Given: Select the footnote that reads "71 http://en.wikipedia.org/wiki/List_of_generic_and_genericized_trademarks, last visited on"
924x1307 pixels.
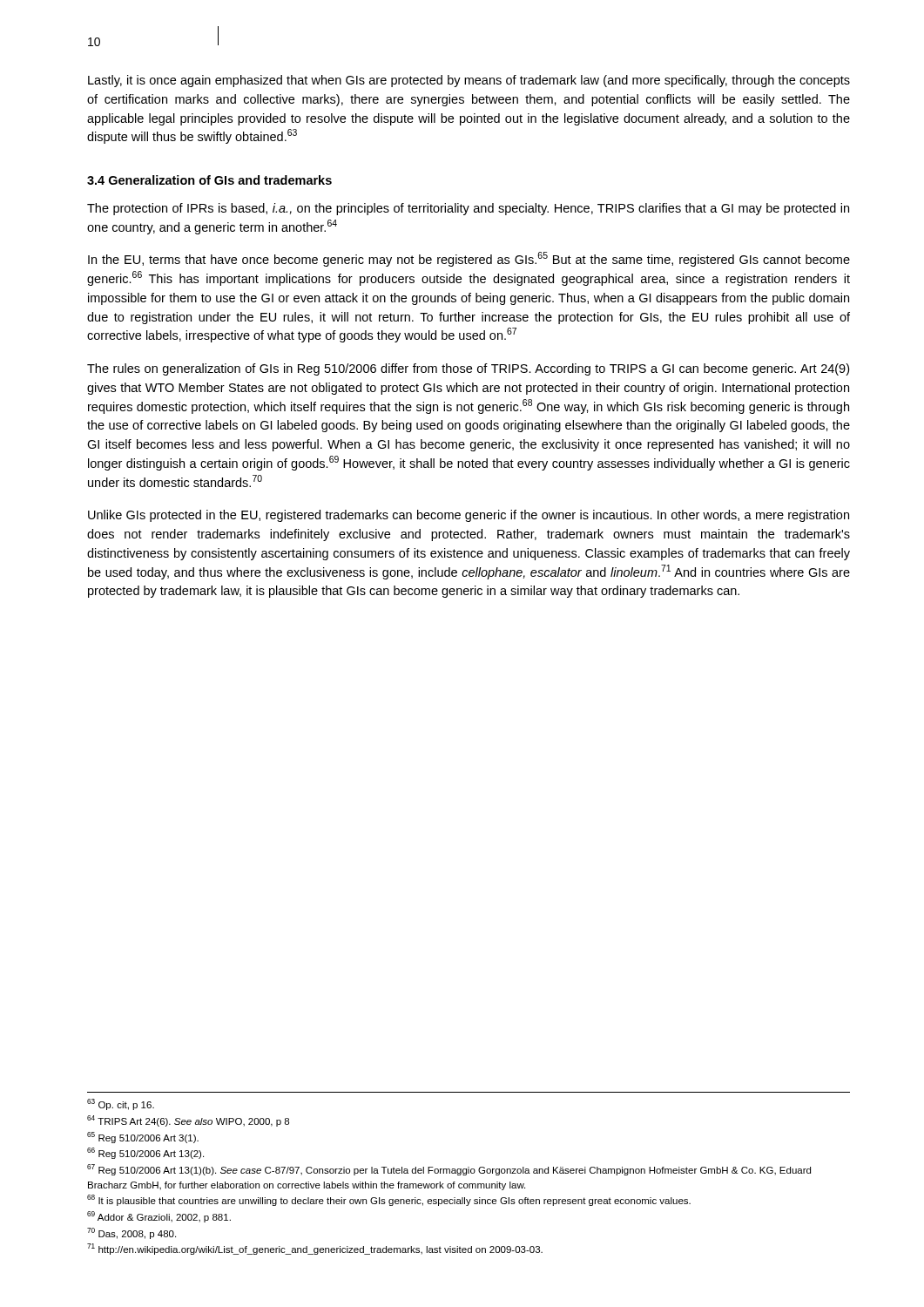Looking at the screenshot, I should coord(315,1249).
